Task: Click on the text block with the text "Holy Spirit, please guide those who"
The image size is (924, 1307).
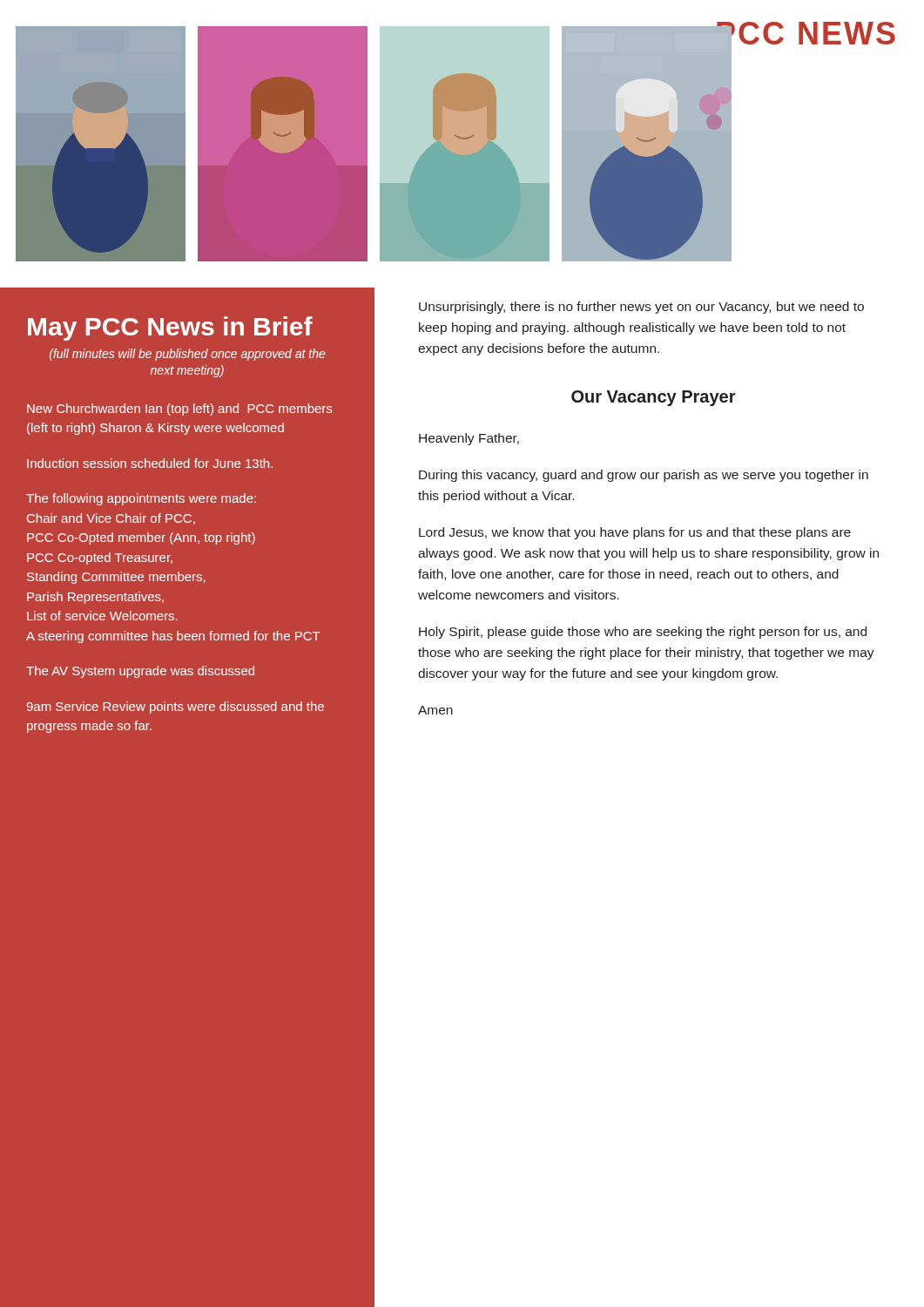Action: click(646, 652)
